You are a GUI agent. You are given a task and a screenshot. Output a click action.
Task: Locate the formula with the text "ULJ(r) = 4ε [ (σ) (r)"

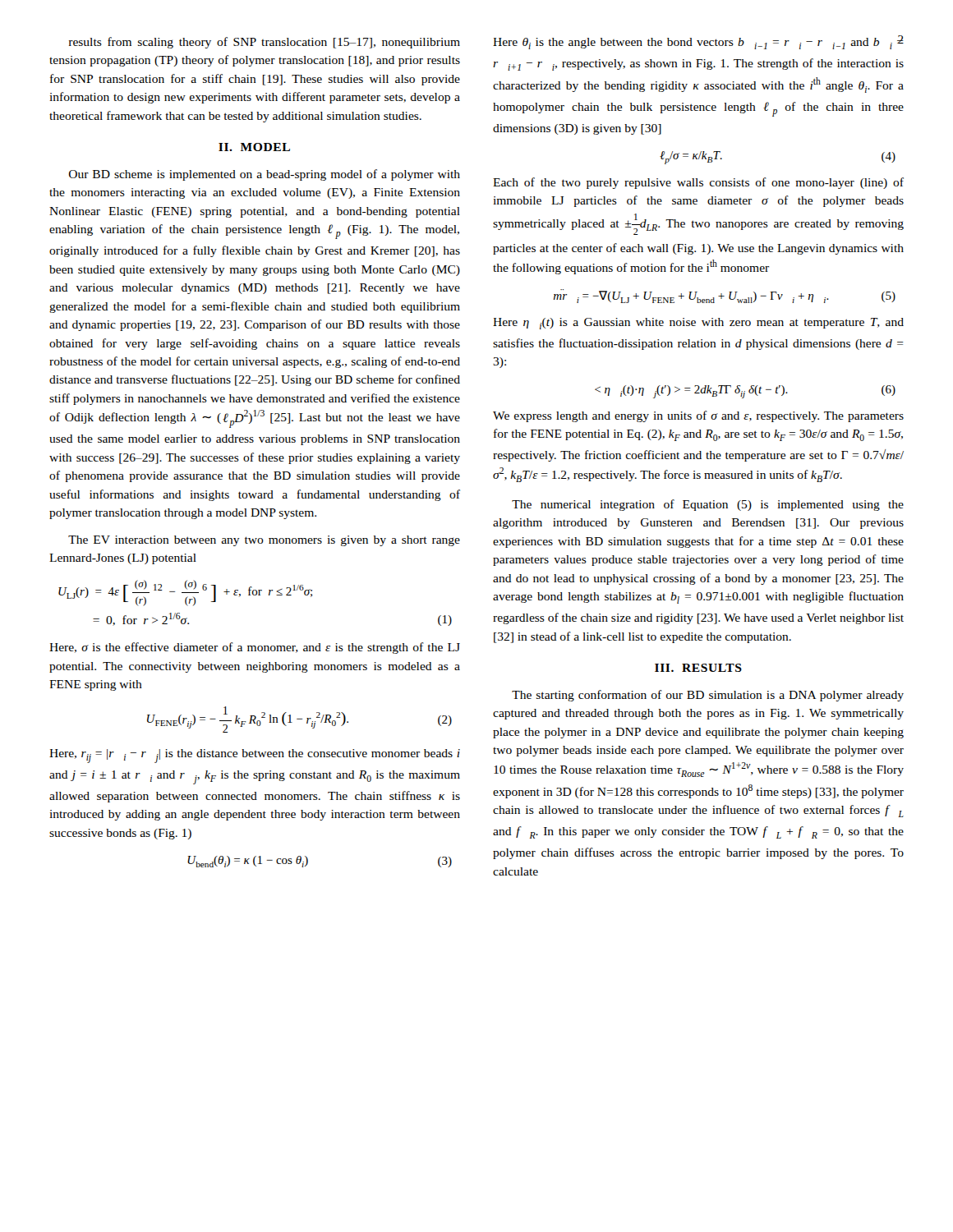(255, 604)
